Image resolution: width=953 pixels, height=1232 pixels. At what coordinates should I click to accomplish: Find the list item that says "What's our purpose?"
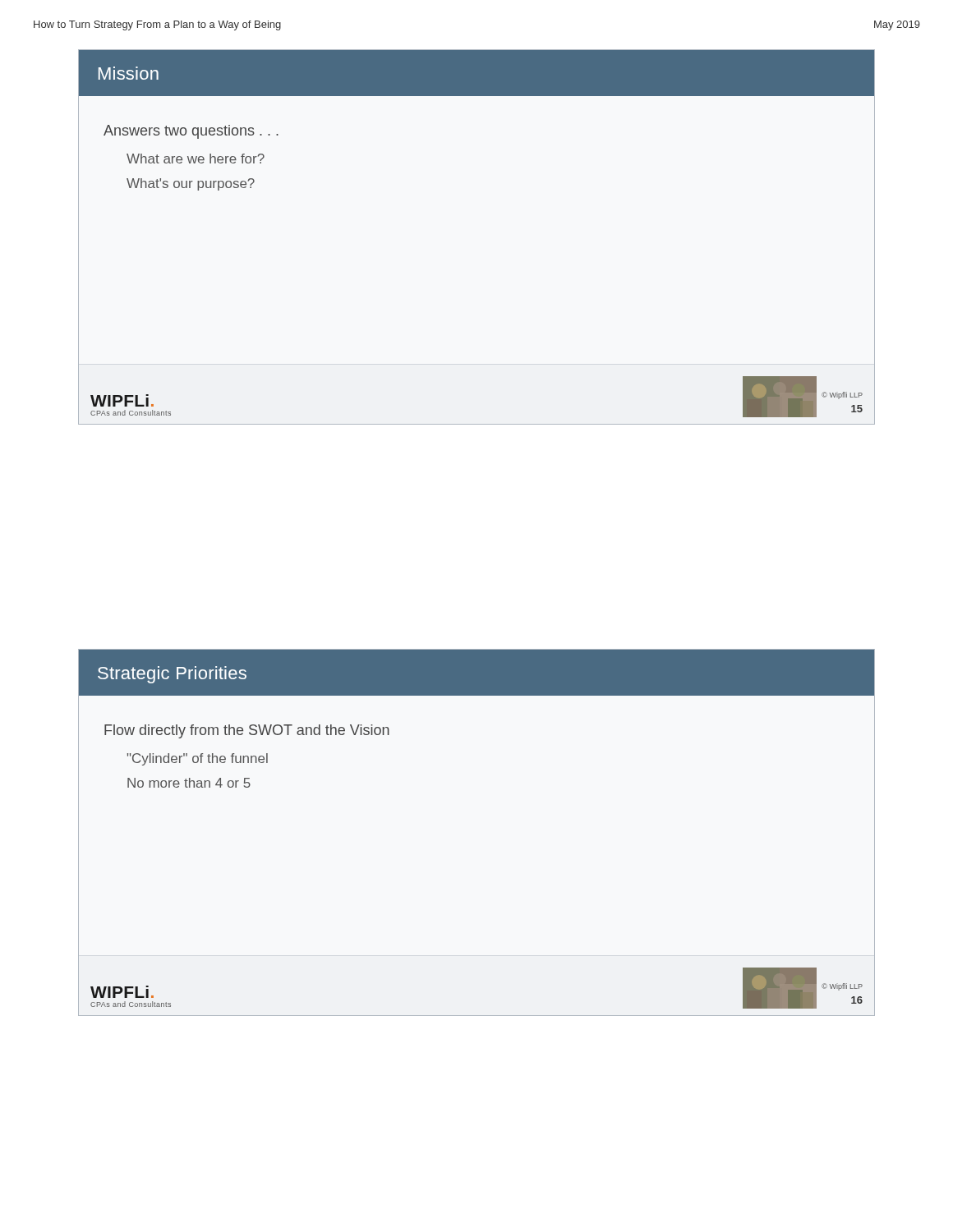(191, 184)
